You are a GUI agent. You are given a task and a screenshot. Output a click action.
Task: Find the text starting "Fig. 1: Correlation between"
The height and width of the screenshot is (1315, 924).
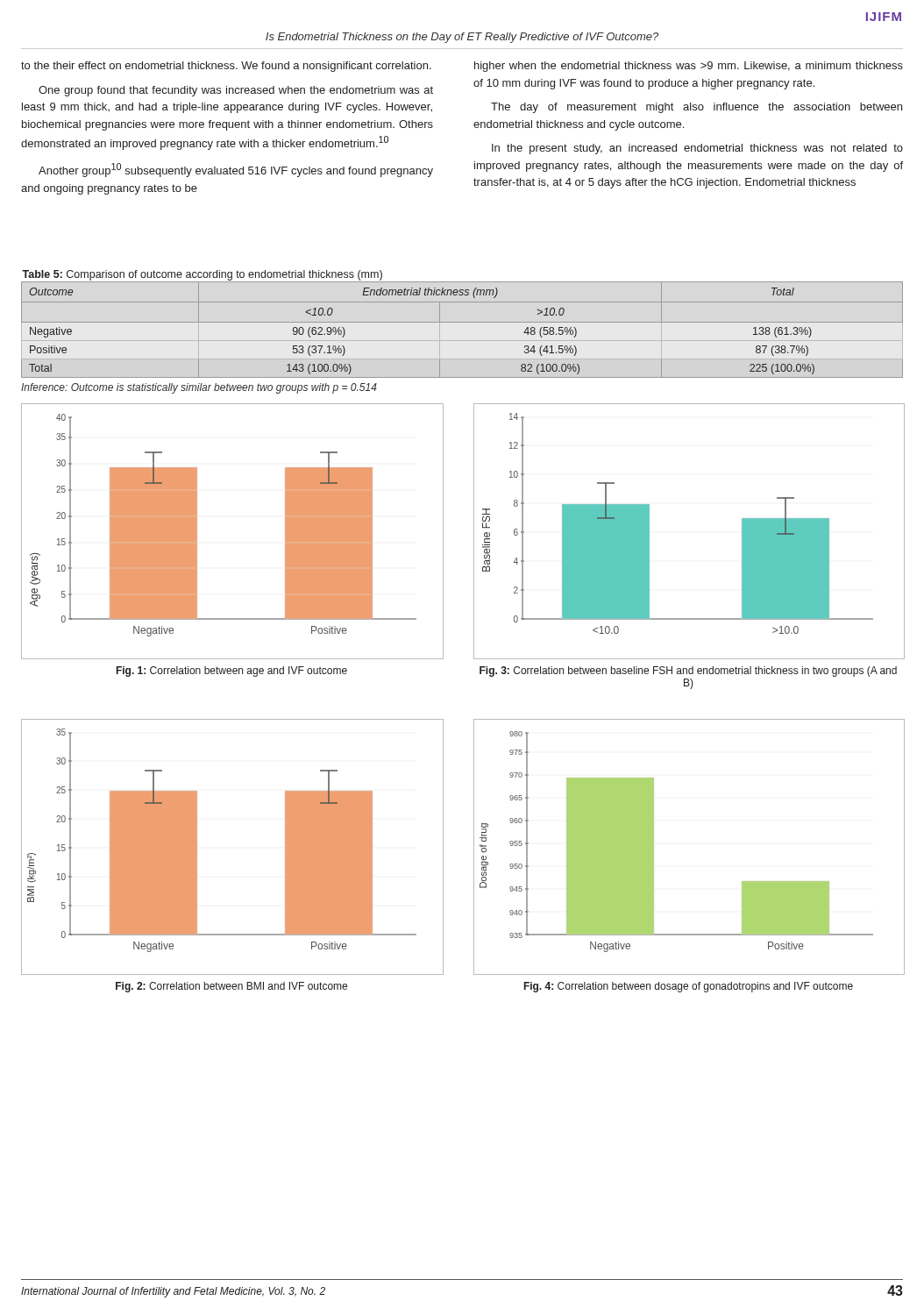pos(231,671)
